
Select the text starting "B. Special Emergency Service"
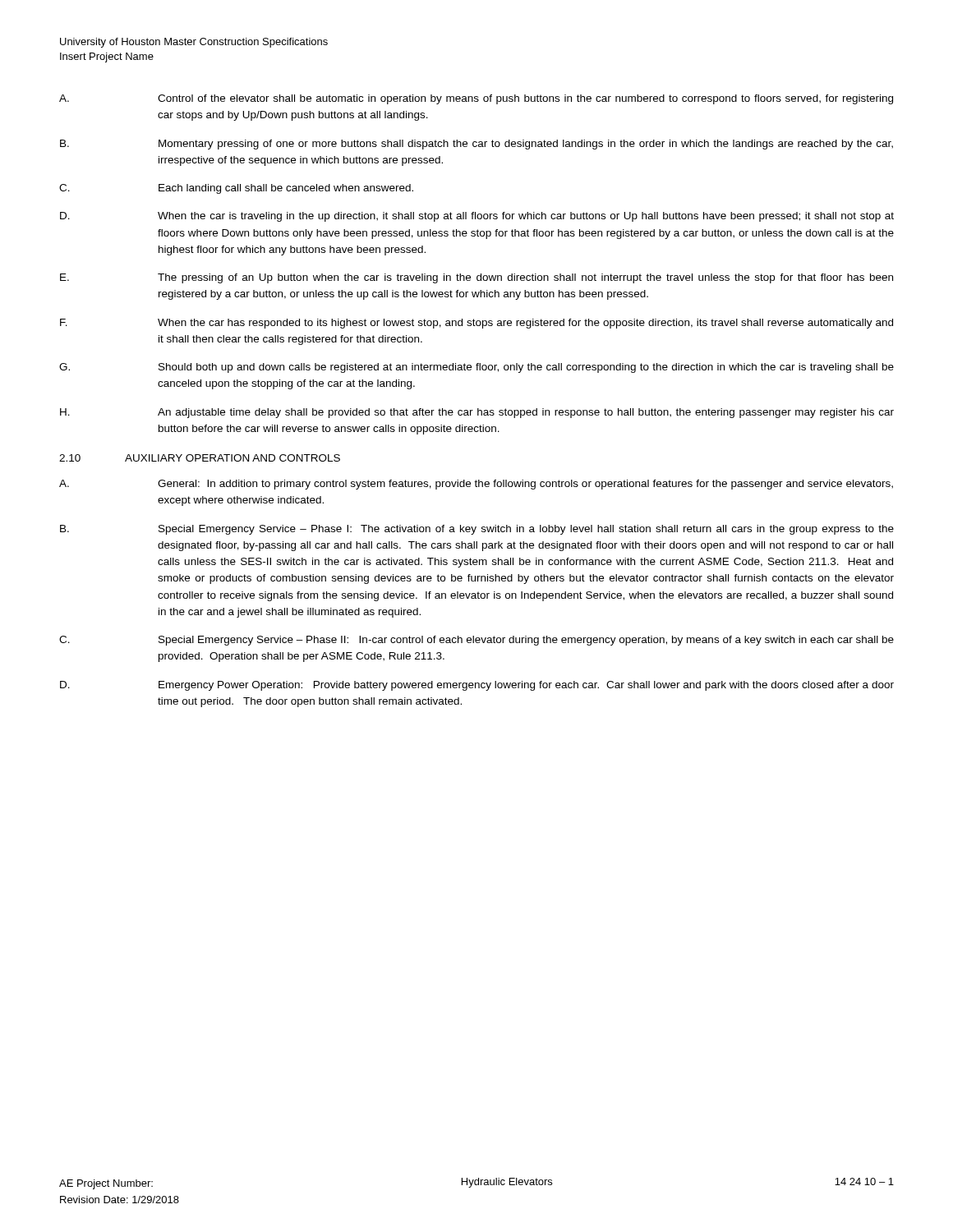click(x=476, y=570)
